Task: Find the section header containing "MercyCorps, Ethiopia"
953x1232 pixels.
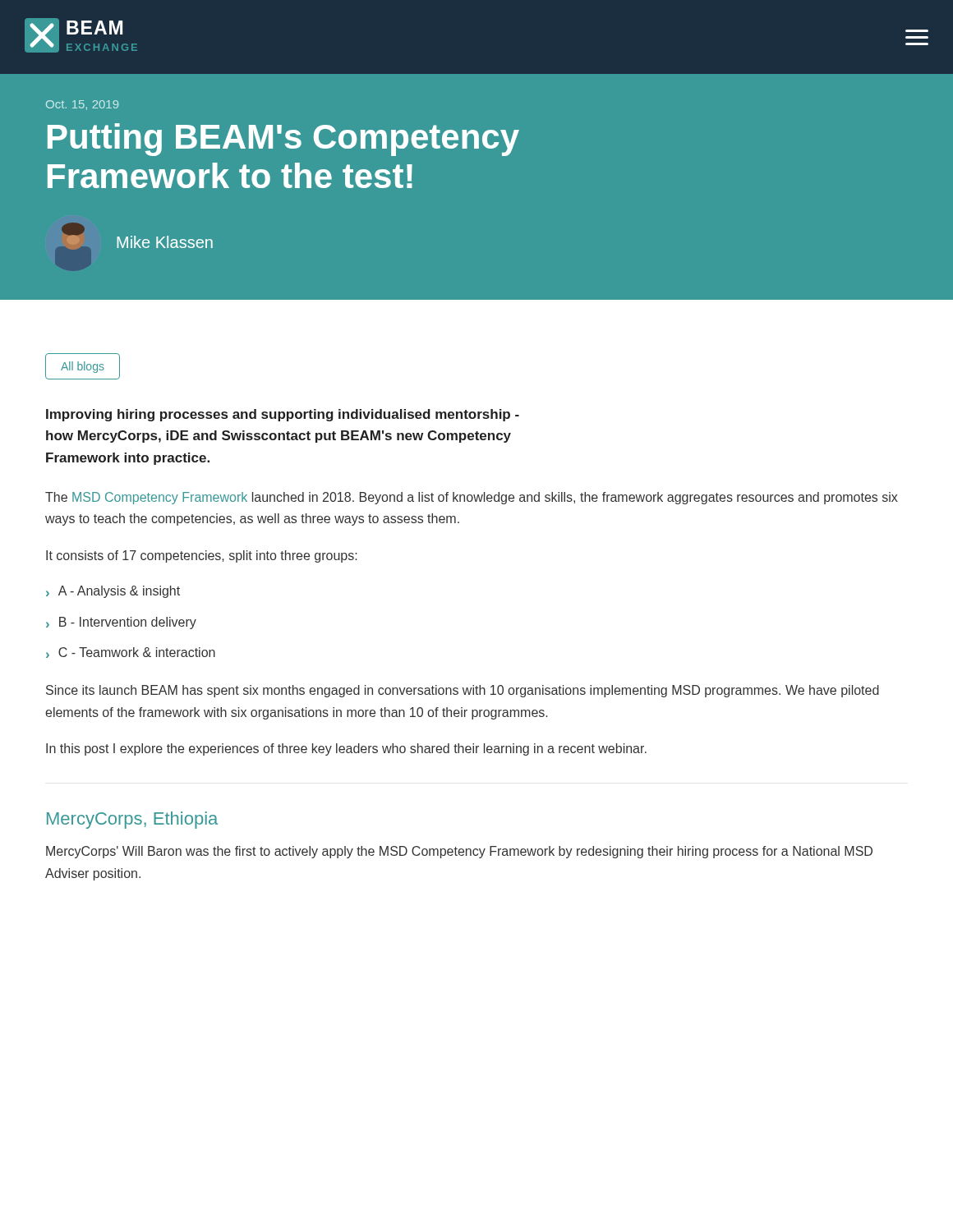Action: click(132, 819)
